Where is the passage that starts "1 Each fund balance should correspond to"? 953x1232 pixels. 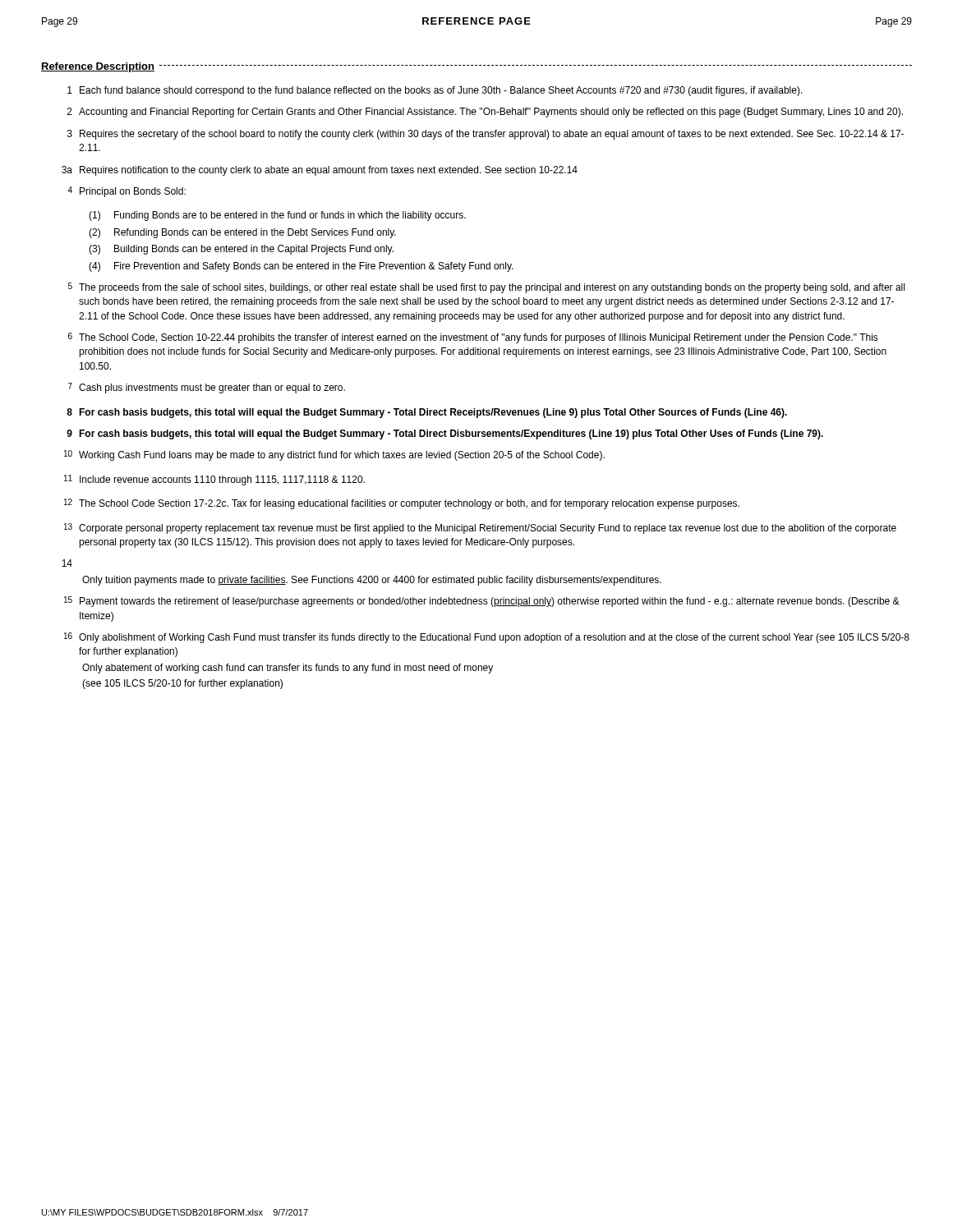click(x=476, y=91)
